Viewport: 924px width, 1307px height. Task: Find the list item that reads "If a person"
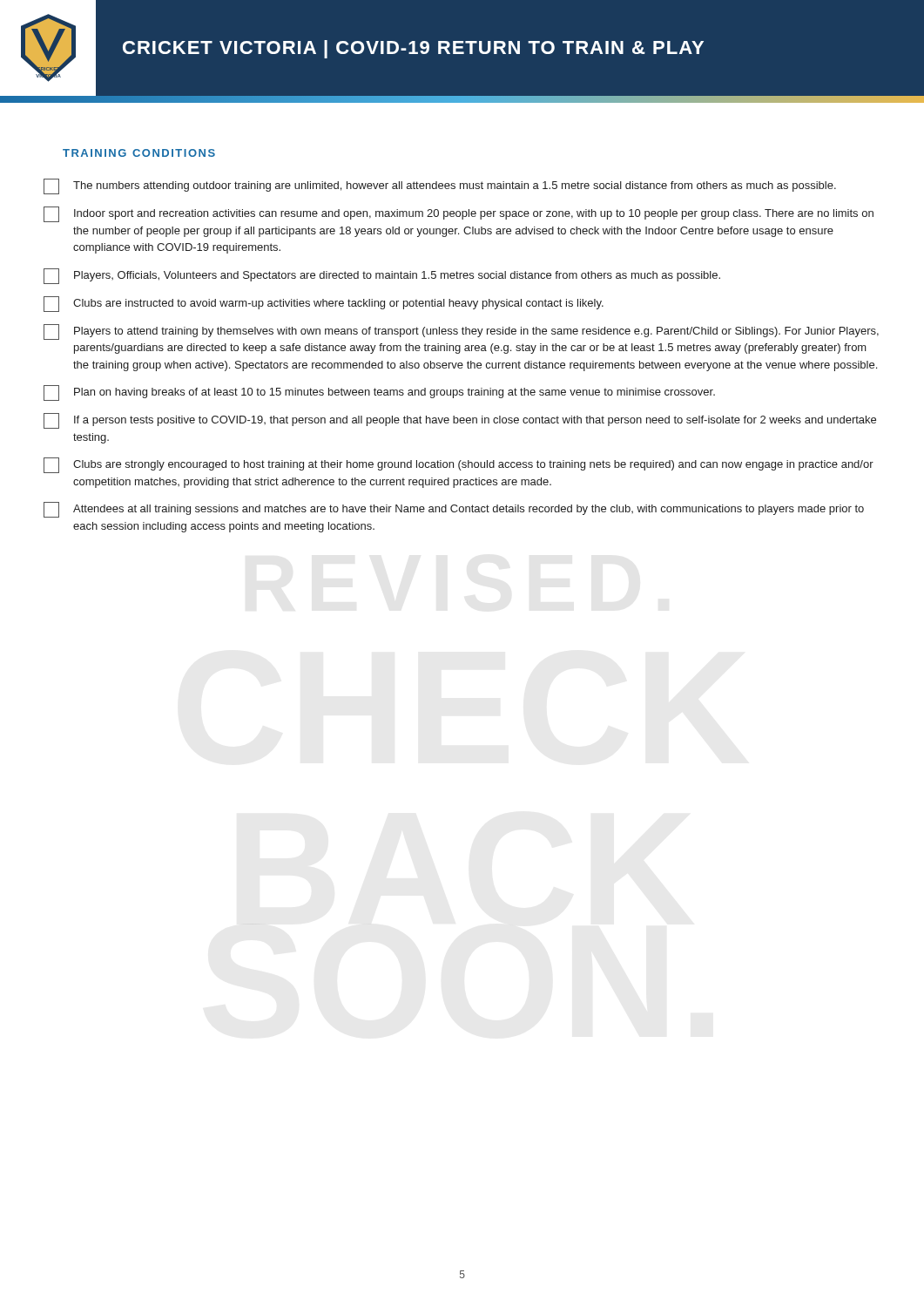[462, 428]
